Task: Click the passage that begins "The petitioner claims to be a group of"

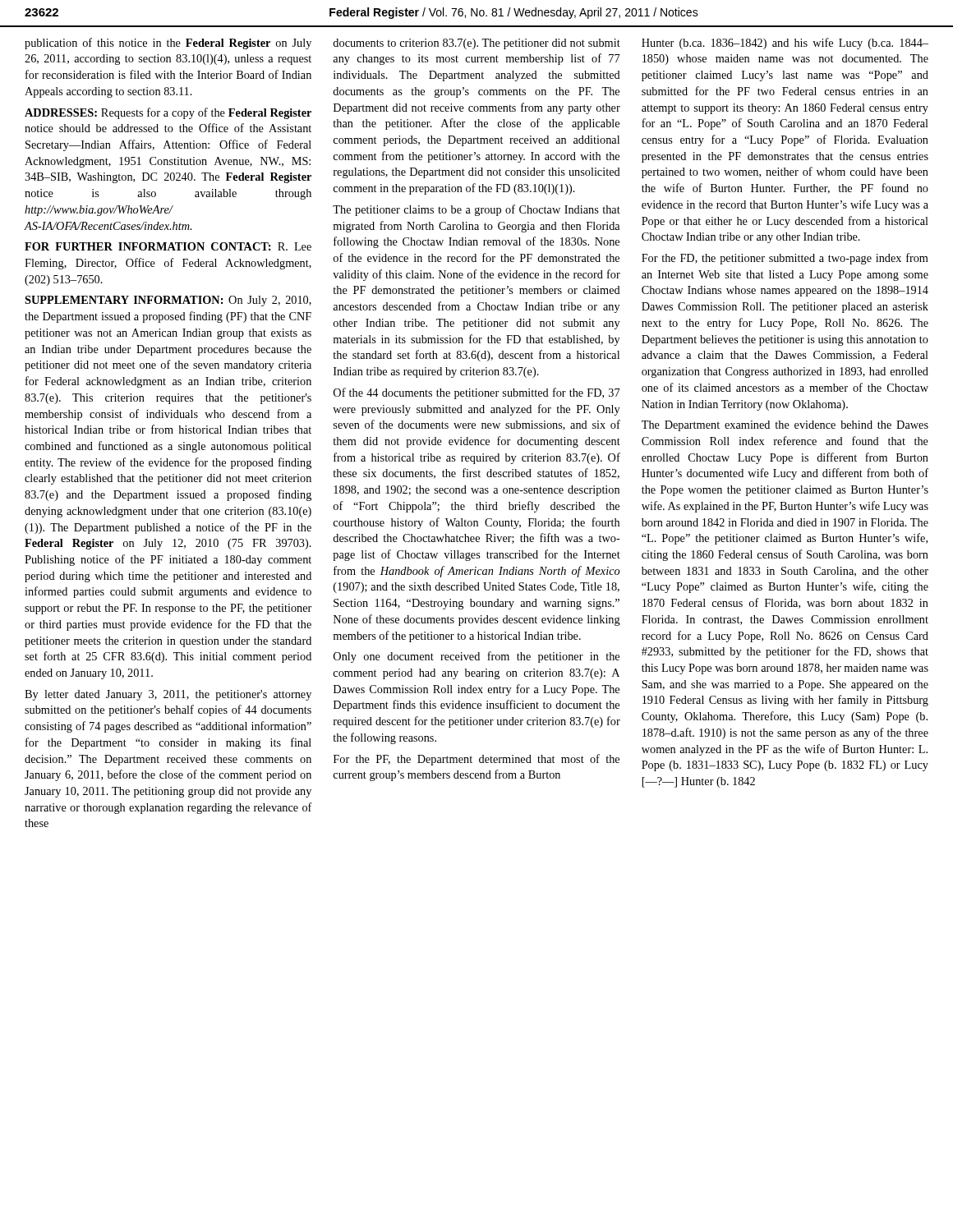Action: [x=476, y=291]
